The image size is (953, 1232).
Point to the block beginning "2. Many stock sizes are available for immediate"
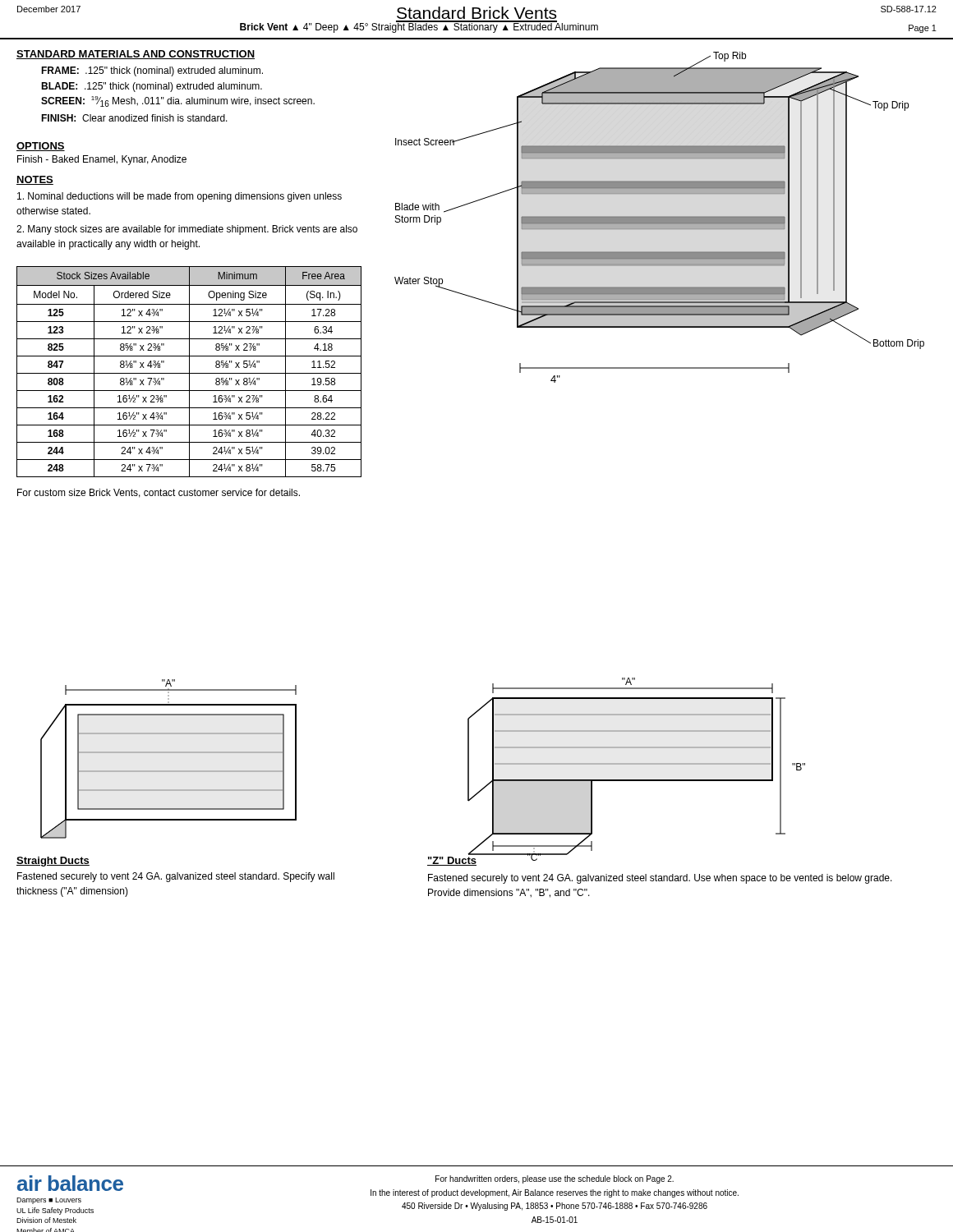[x=187, y=236]
